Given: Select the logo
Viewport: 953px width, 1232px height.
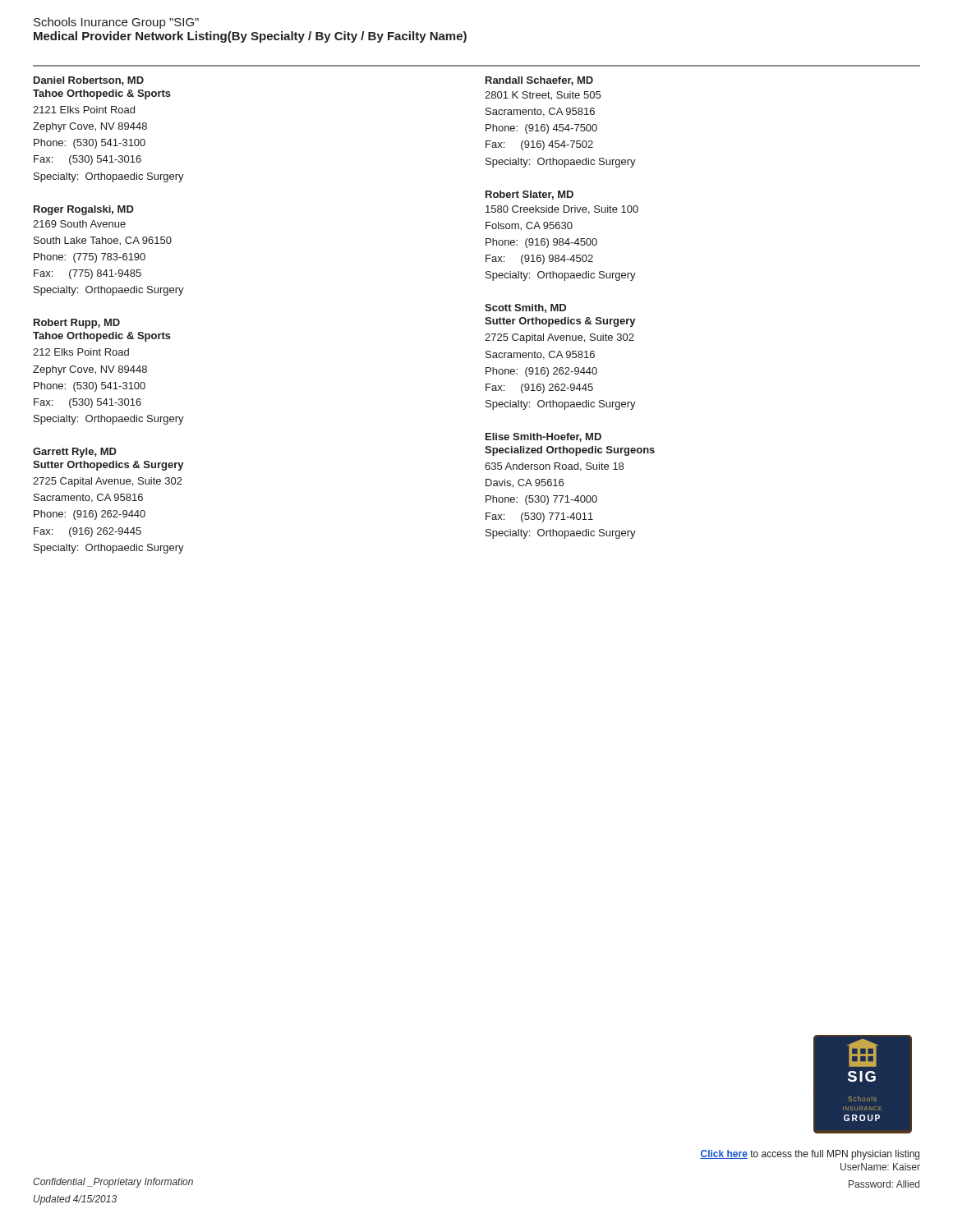Looking at the screenshot, I should [x=867, y=1088].
